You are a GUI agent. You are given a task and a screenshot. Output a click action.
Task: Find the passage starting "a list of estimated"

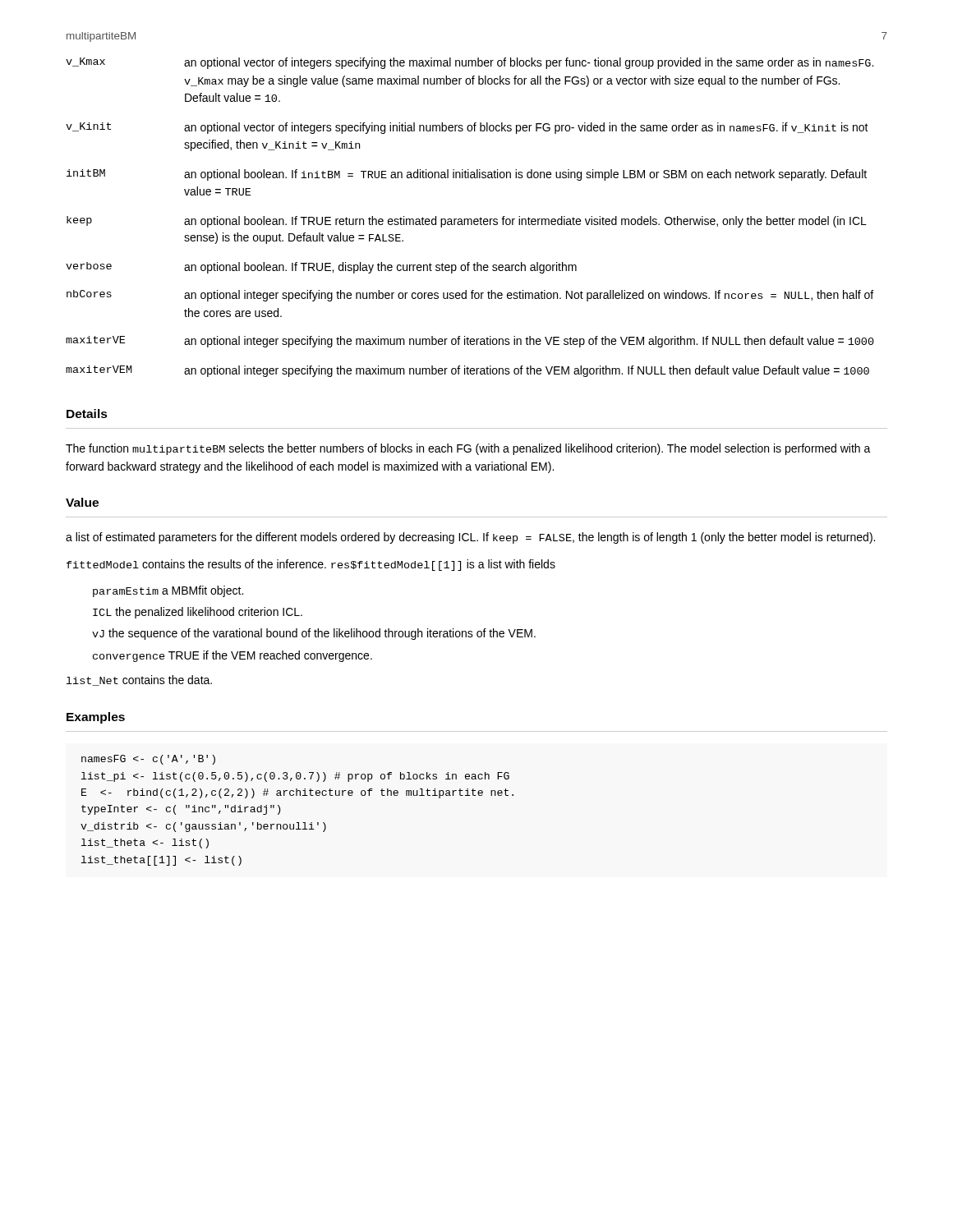(471, 538)
